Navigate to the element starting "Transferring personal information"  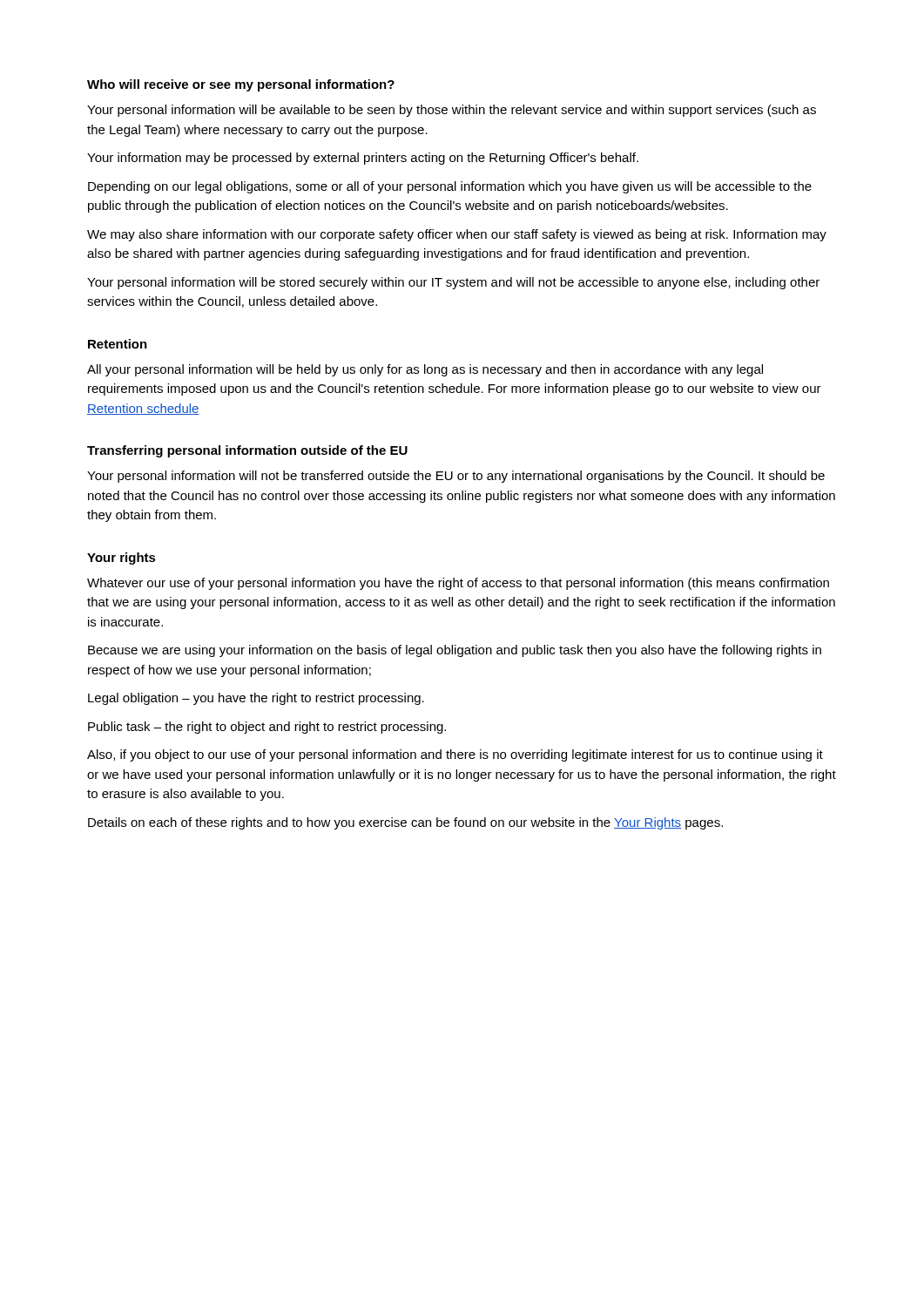point(247,450)
